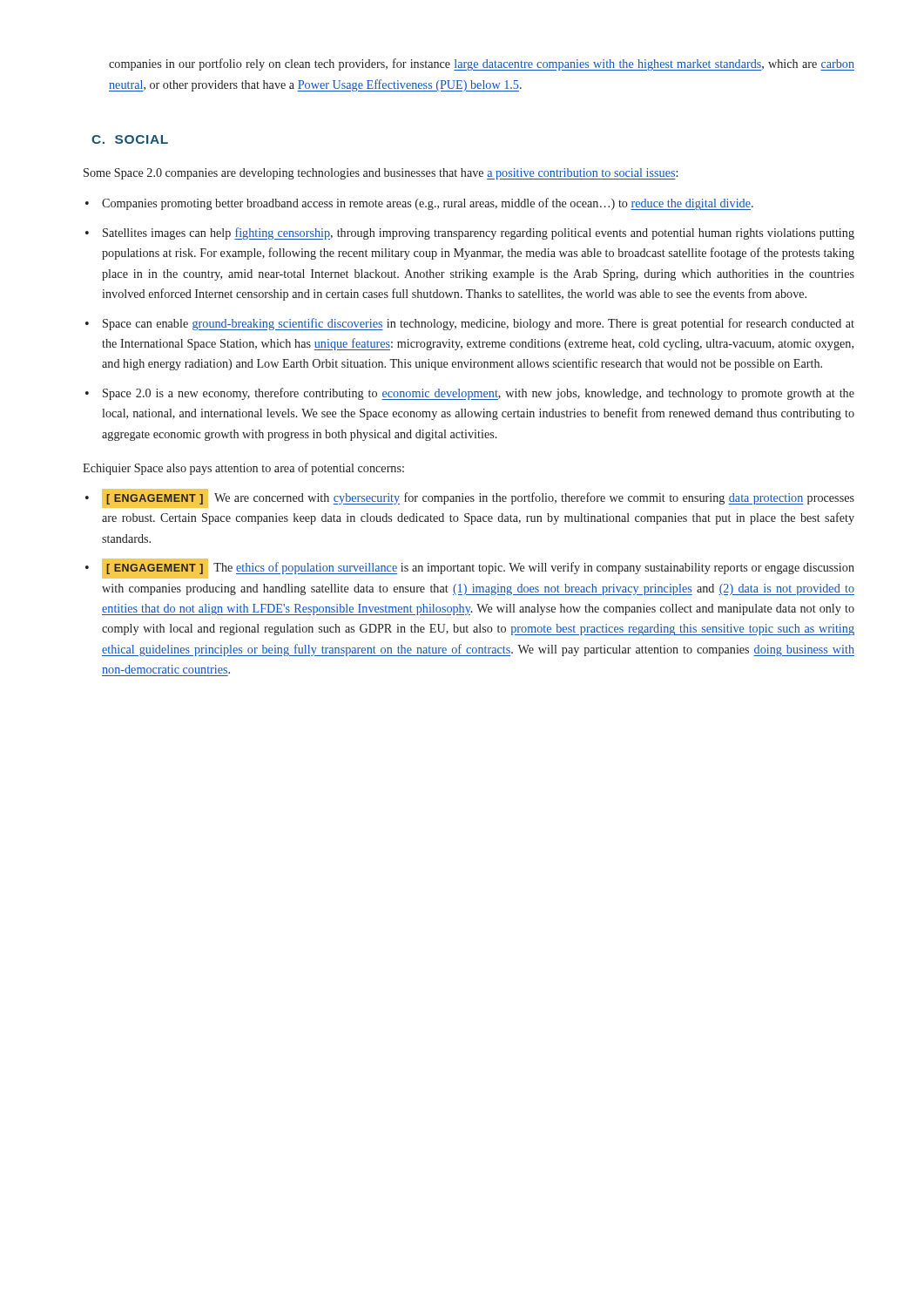924x1307 pixels.
Task: Locate the element starting "C. SOCIAL"
Action: pyautogui.click(x=130, y=139)
